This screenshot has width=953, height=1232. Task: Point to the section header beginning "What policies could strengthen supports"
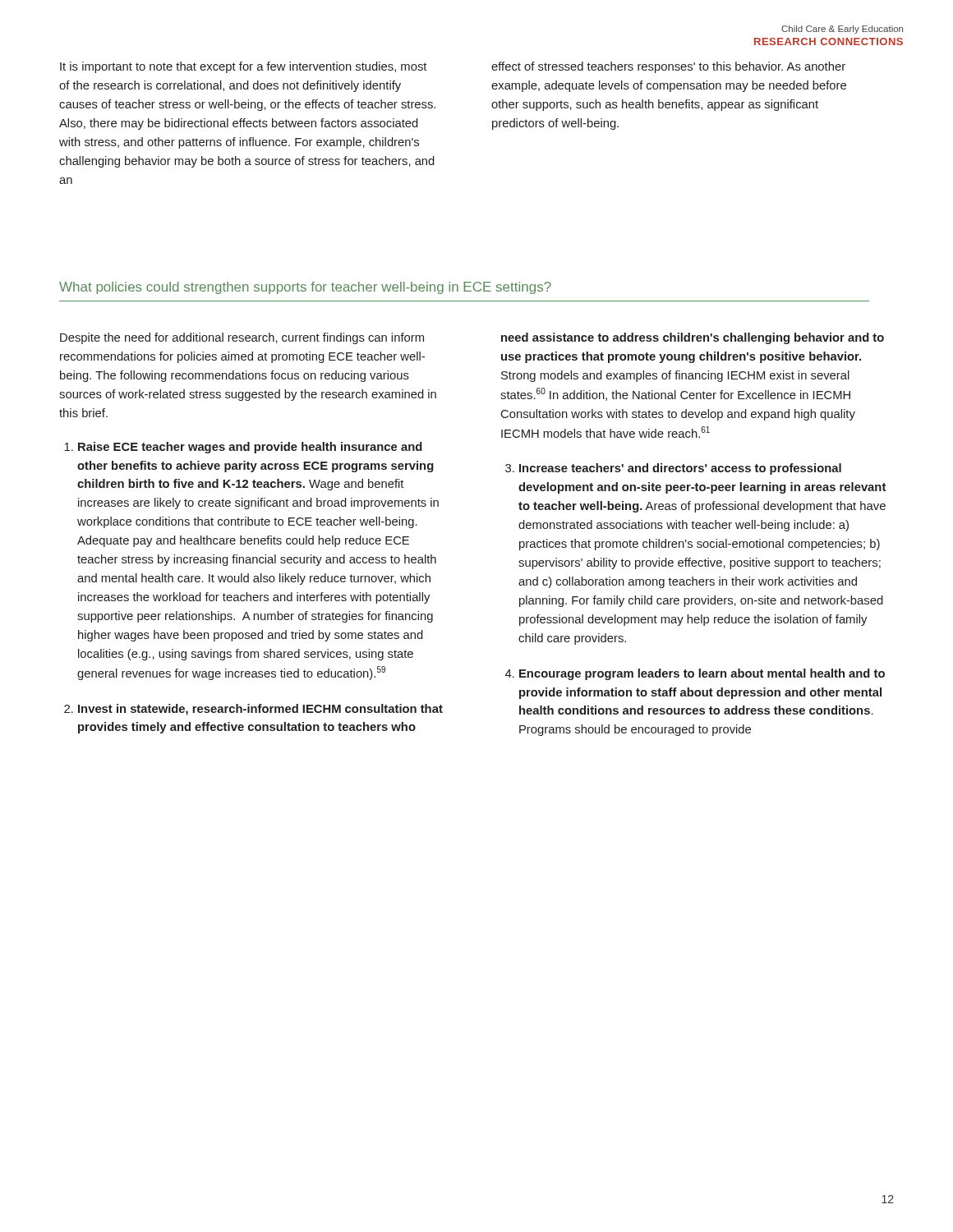pos(464,290)
